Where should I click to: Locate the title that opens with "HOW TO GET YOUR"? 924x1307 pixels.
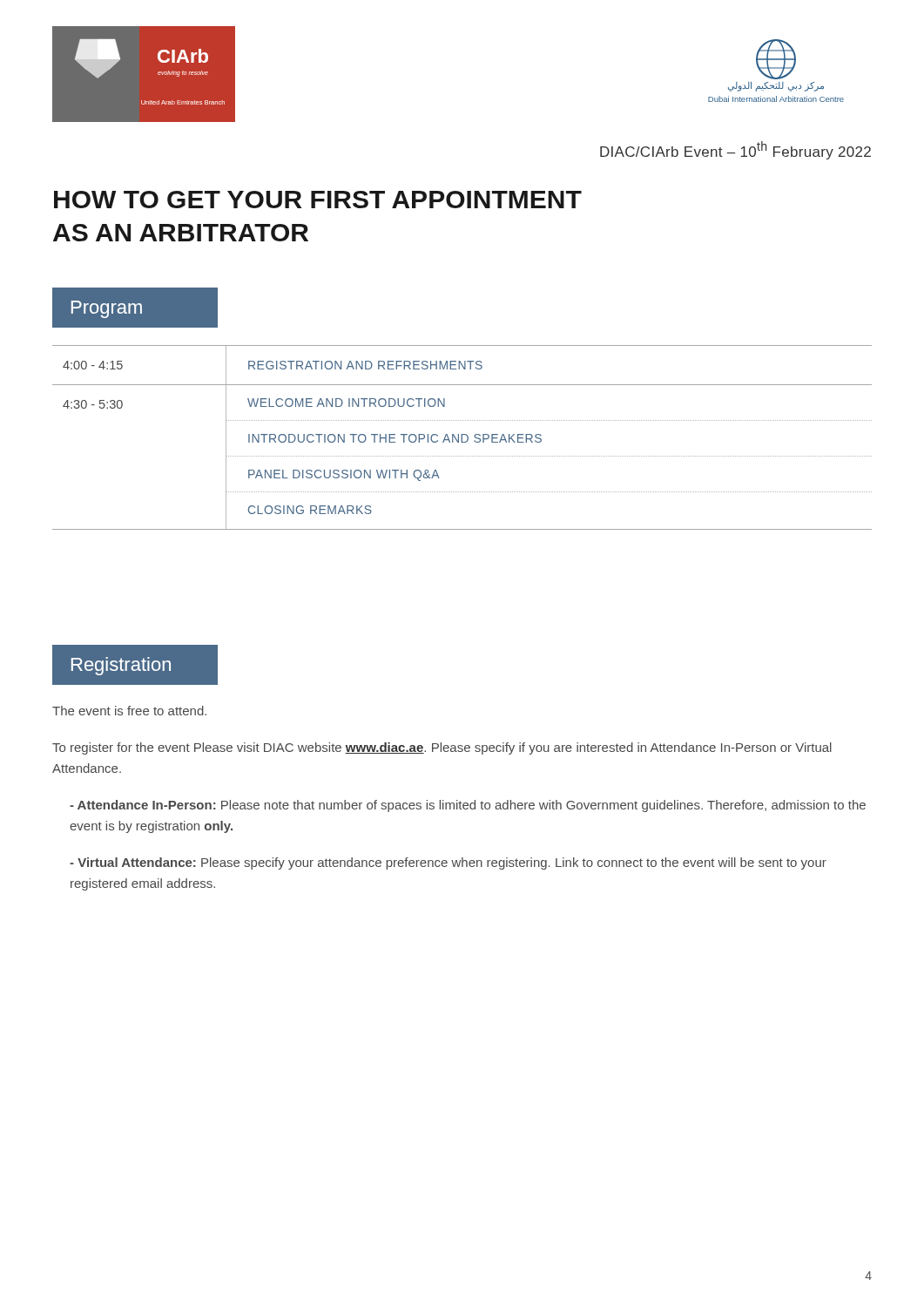pyautogui.click(x=462, y=216)
